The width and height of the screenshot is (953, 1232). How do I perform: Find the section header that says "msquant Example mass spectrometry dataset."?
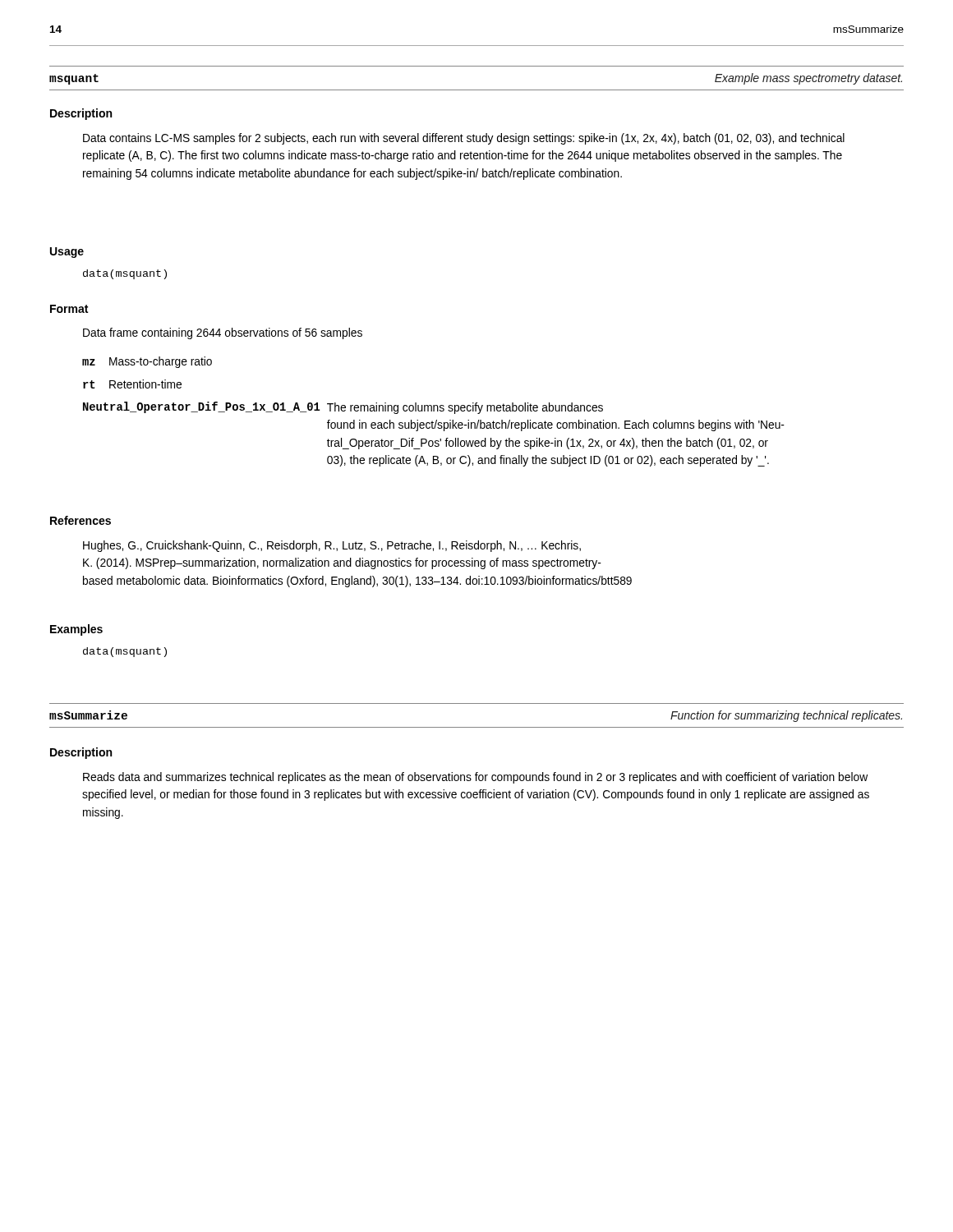pos(476,78)
